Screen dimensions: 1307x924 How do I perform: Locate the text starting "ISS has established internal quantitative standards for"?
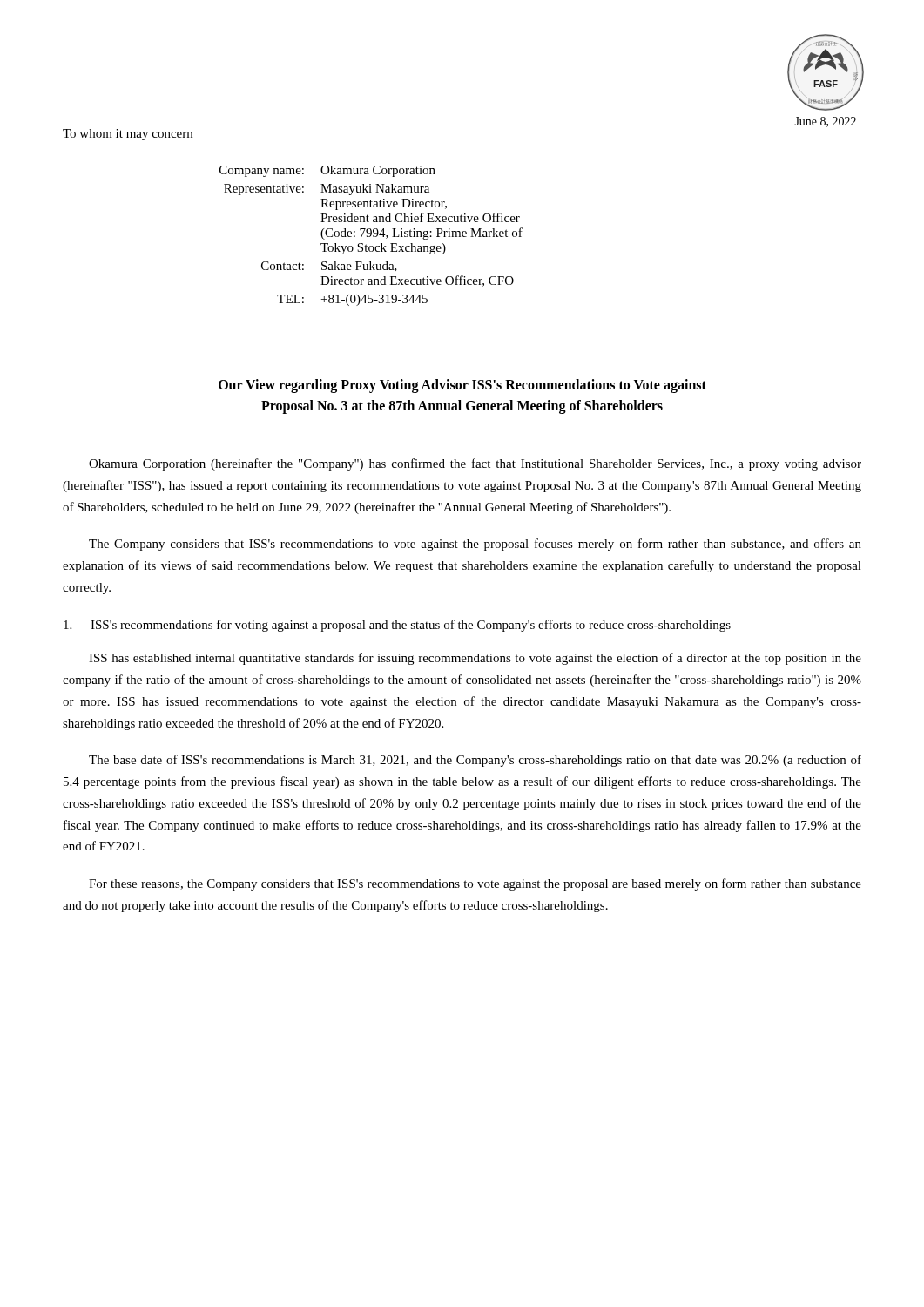[x=462, y=690]
